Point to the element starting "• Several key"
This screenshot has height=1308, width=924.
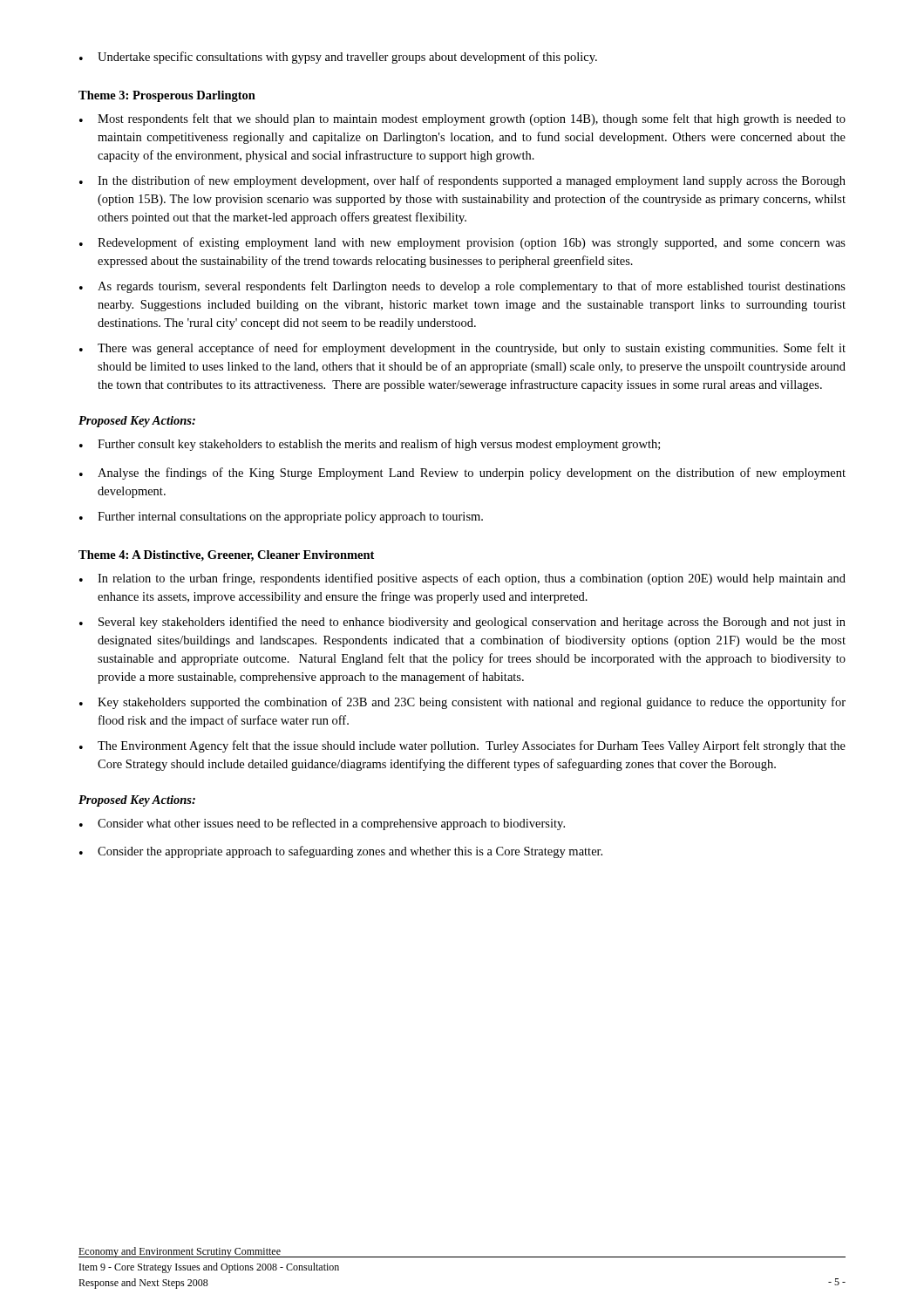[462, 650]
